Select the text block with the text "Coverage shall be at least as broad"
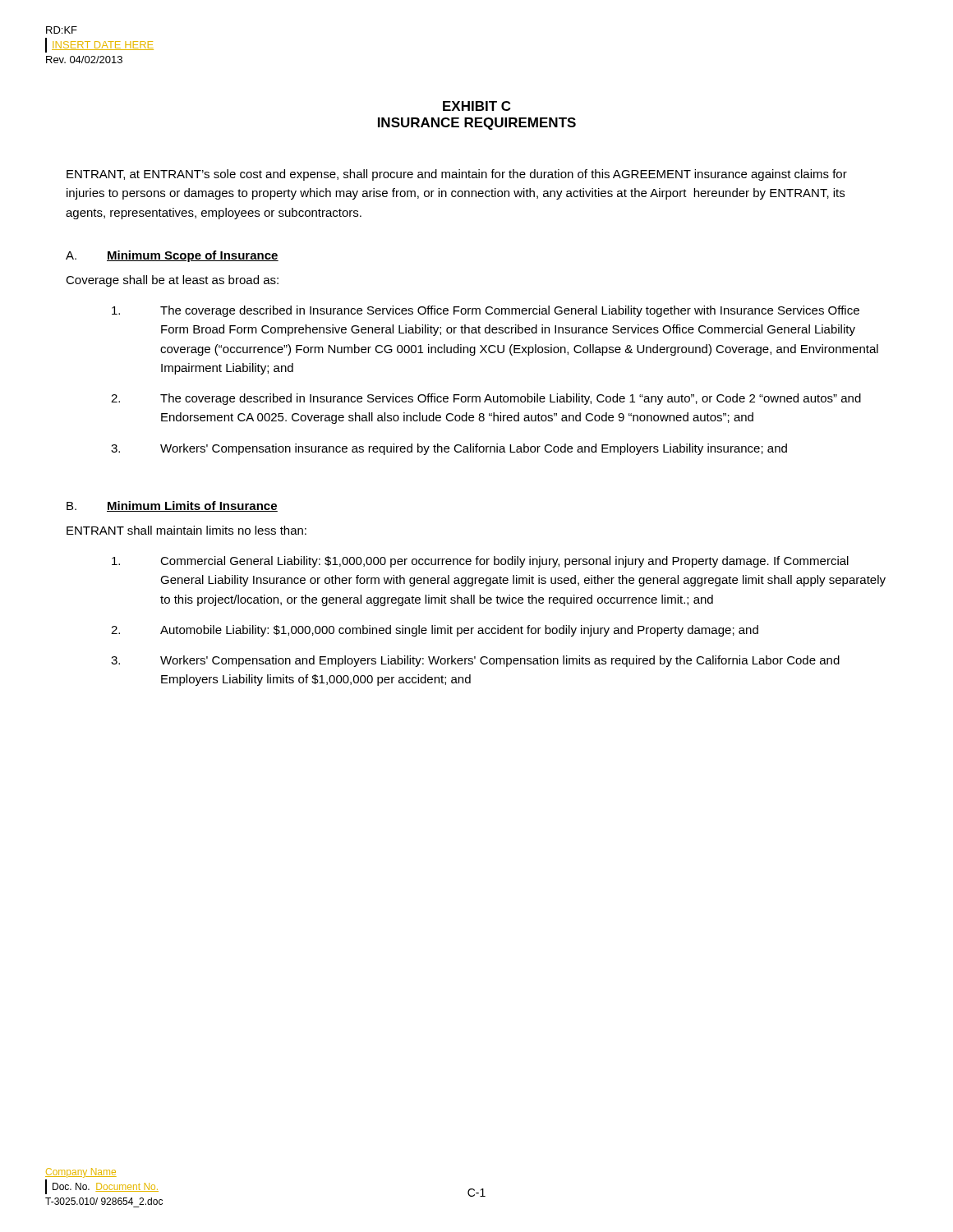Viewport: 953px width, 1232px height. pyautogui.click(x=172, y=281)
